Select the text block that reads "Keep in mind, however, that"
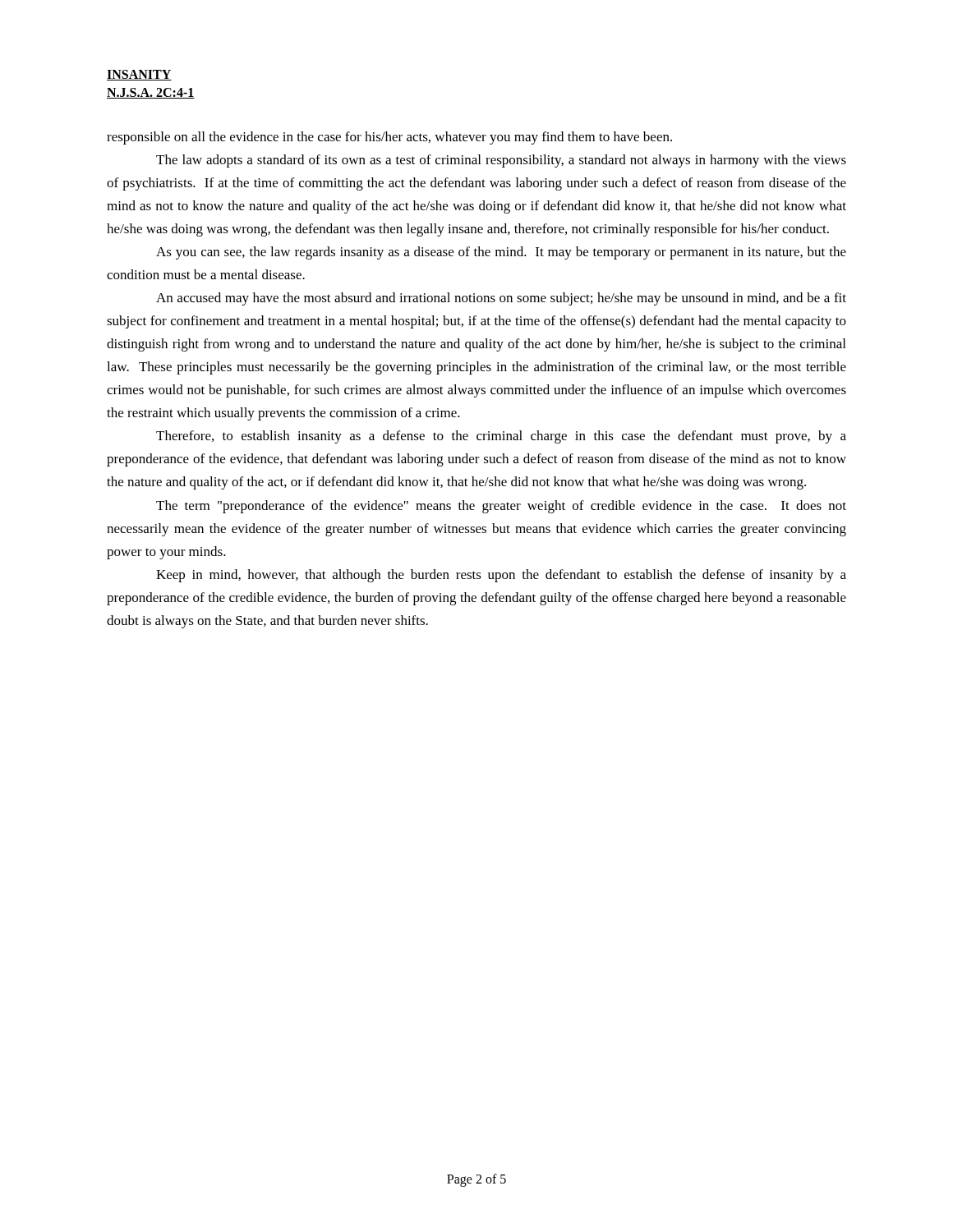 [x=476, y=597]
